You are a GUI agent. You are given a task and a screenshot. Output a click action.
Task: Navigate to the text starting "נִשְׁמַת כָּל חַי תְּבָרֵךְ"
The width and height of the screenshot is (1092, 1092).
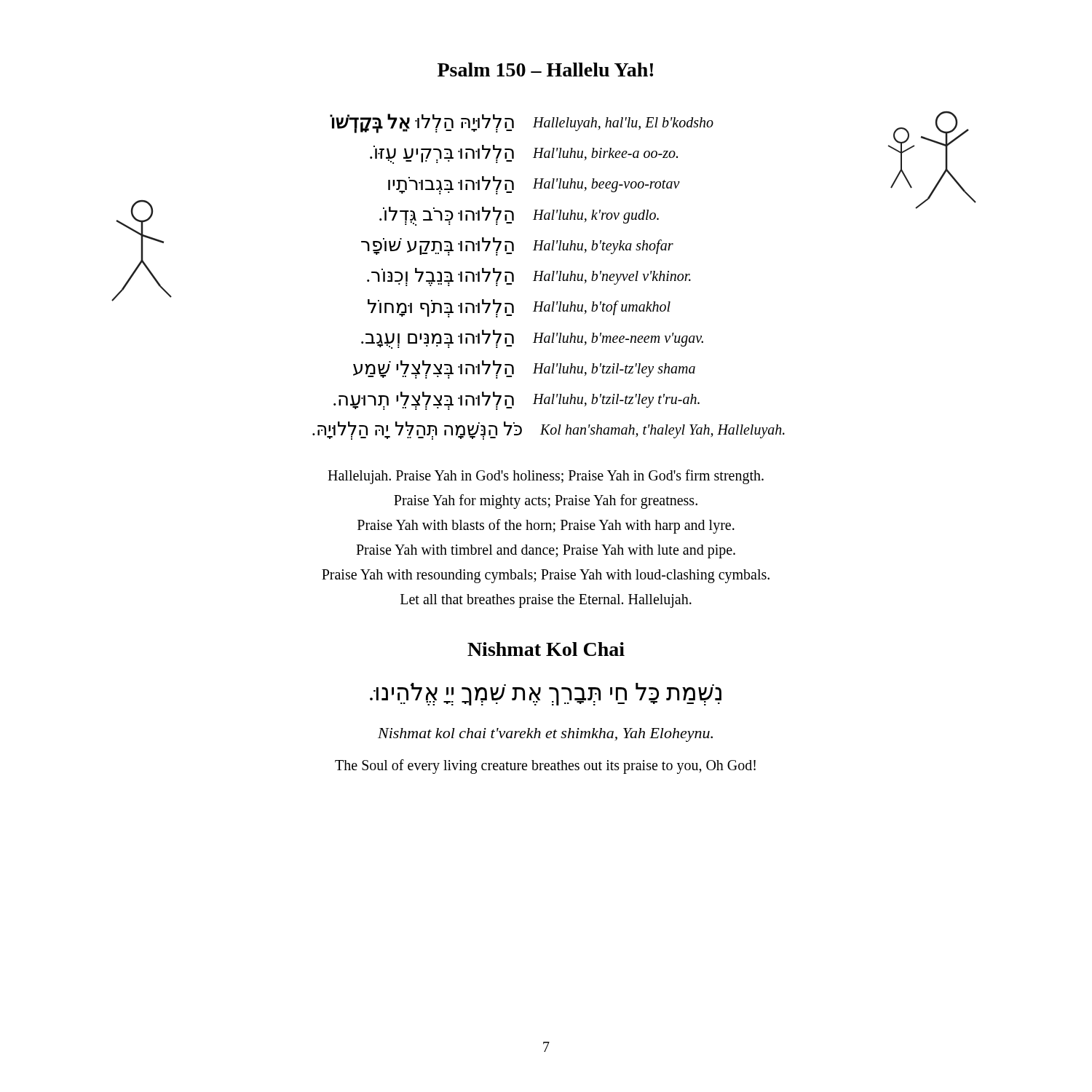pos(546,692)
